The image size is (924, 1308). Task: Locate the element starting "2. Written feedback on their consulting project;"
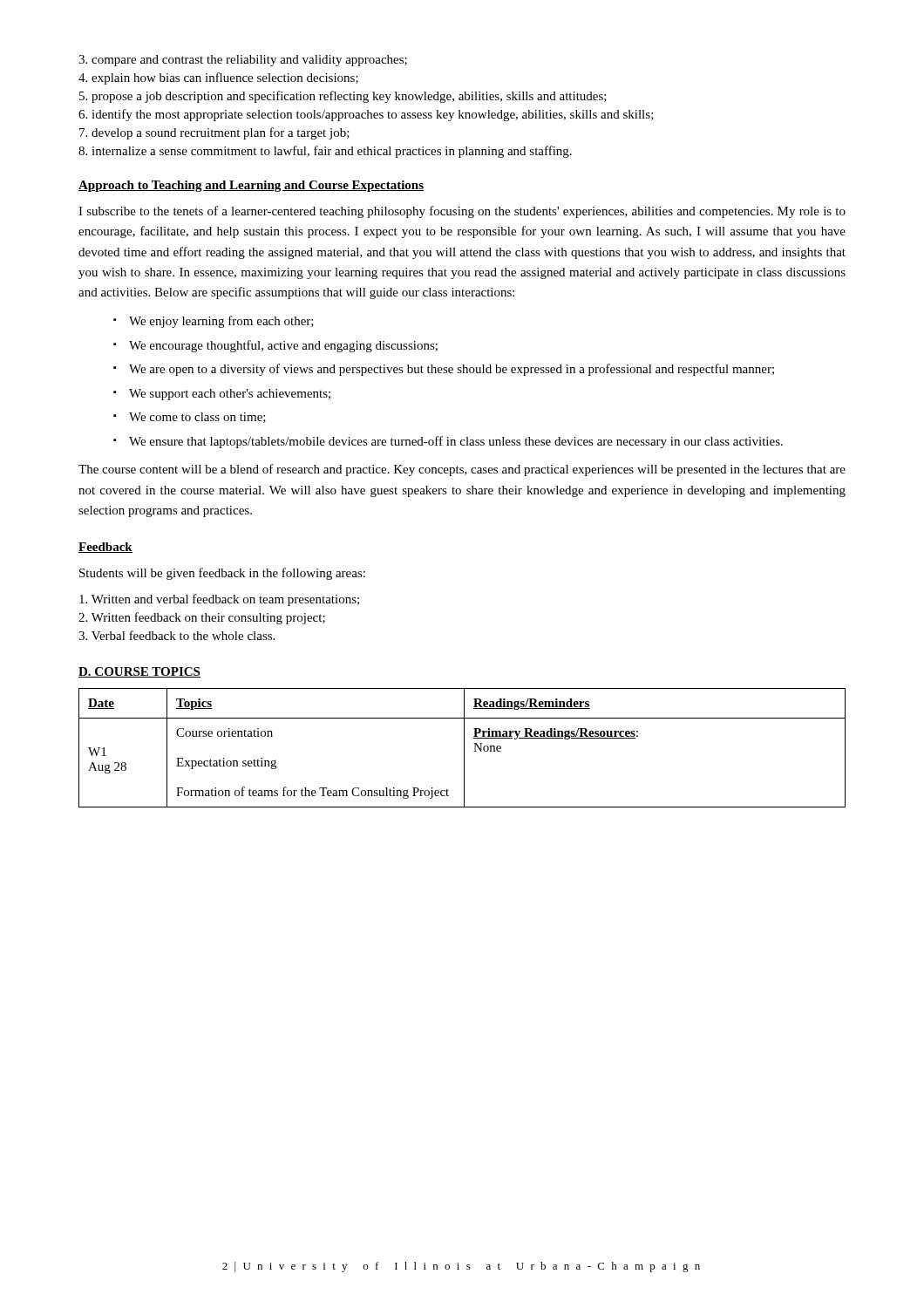coord(202,618)
